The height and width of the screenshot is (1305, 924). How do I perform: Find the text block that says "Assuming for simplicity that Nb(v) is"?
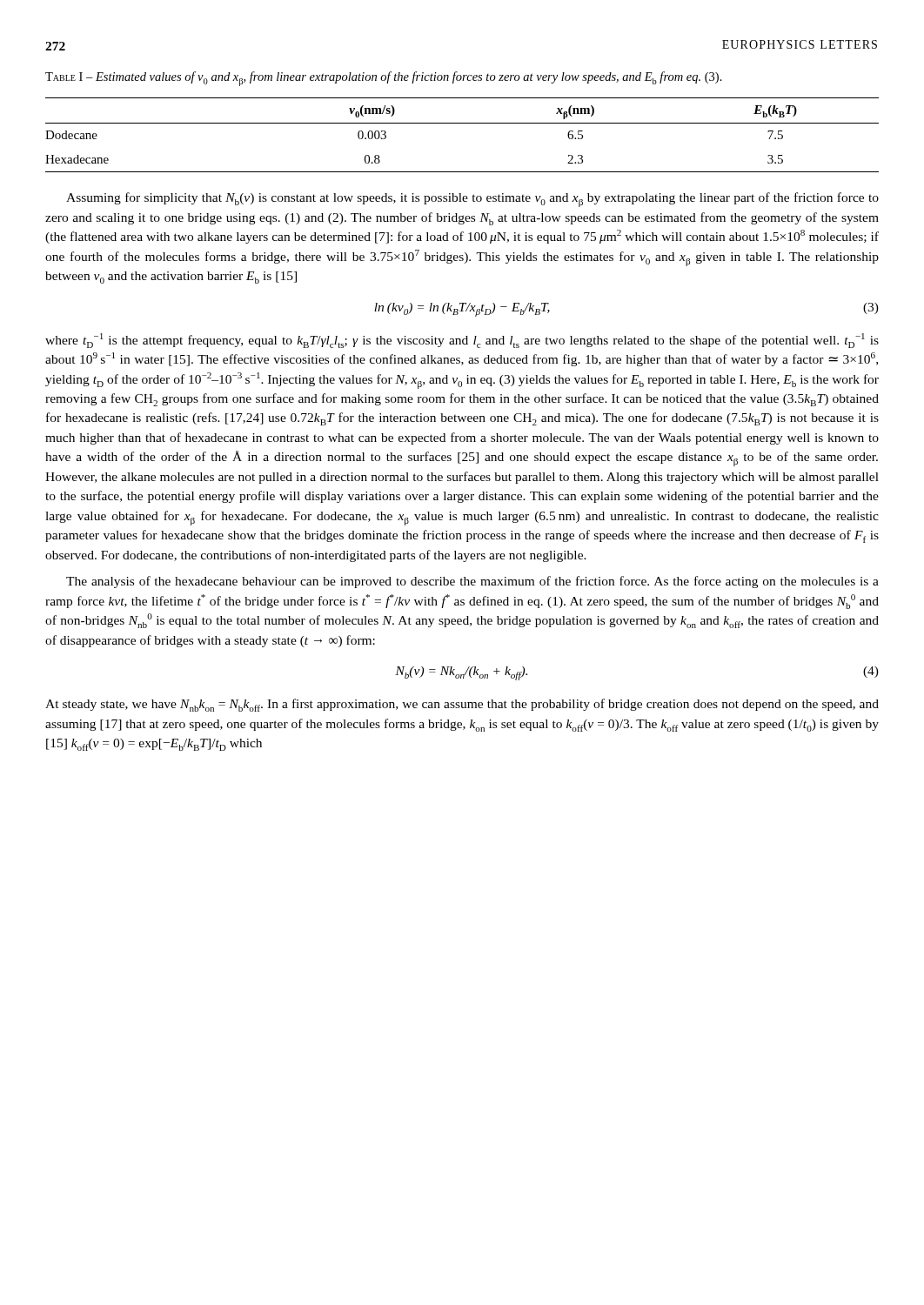point(462,238)
